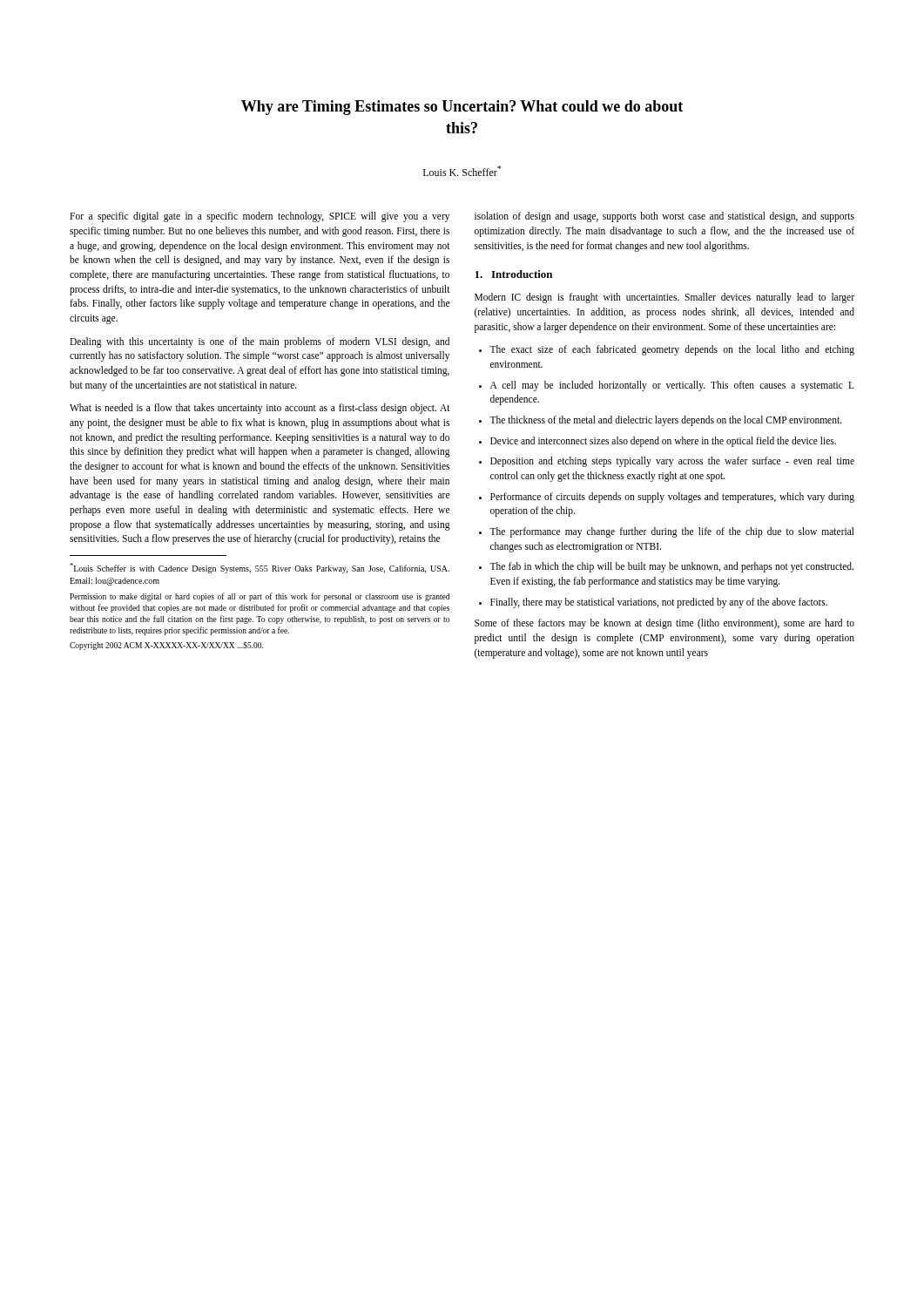Where is the passage that starts "Device and interconnect sizes also depend"?
The height and width of the screenshot is (1307, 924).
(x=663, y=441)
